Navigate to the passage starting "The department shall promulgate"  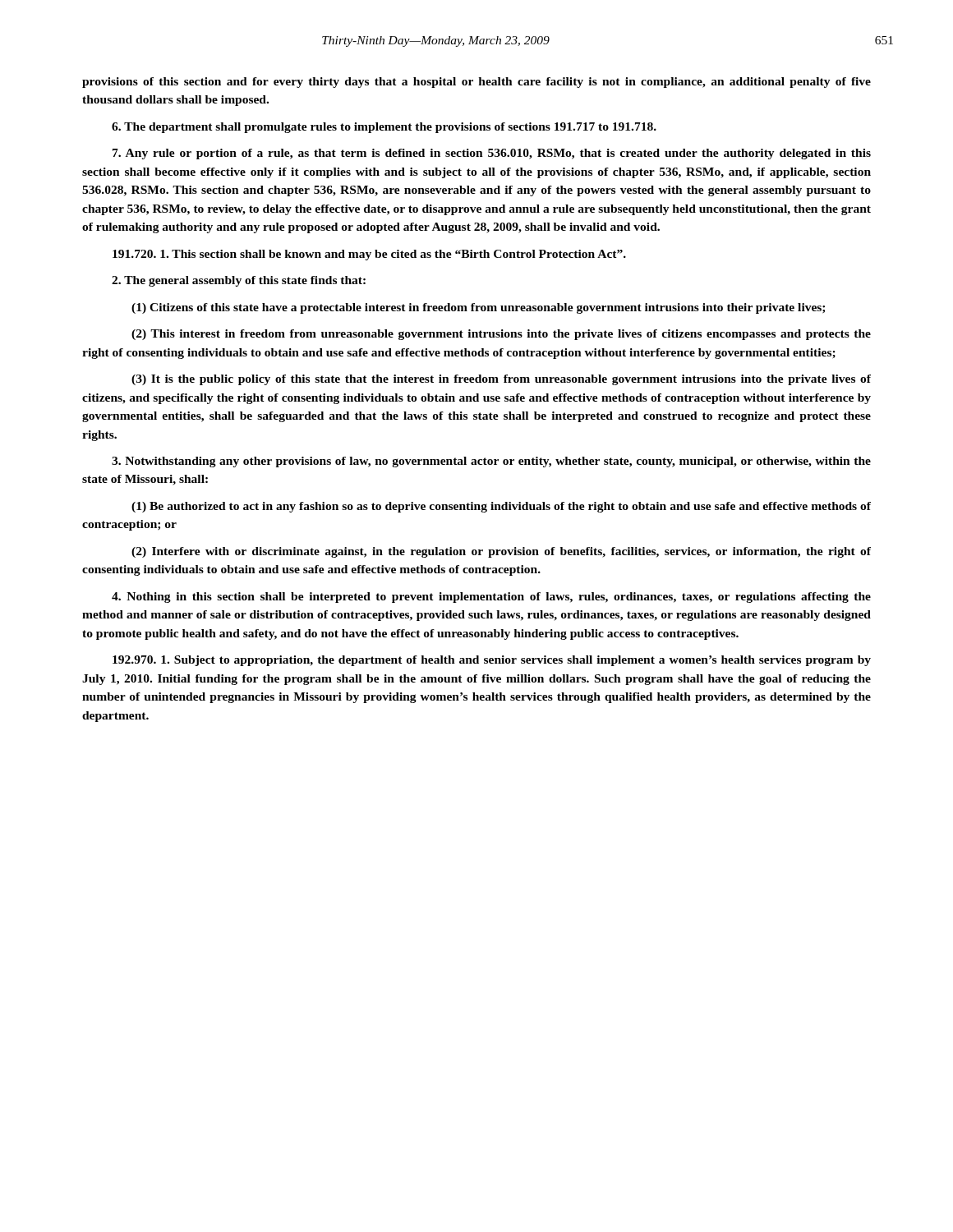pyautogui.click(x=476, y=127)
